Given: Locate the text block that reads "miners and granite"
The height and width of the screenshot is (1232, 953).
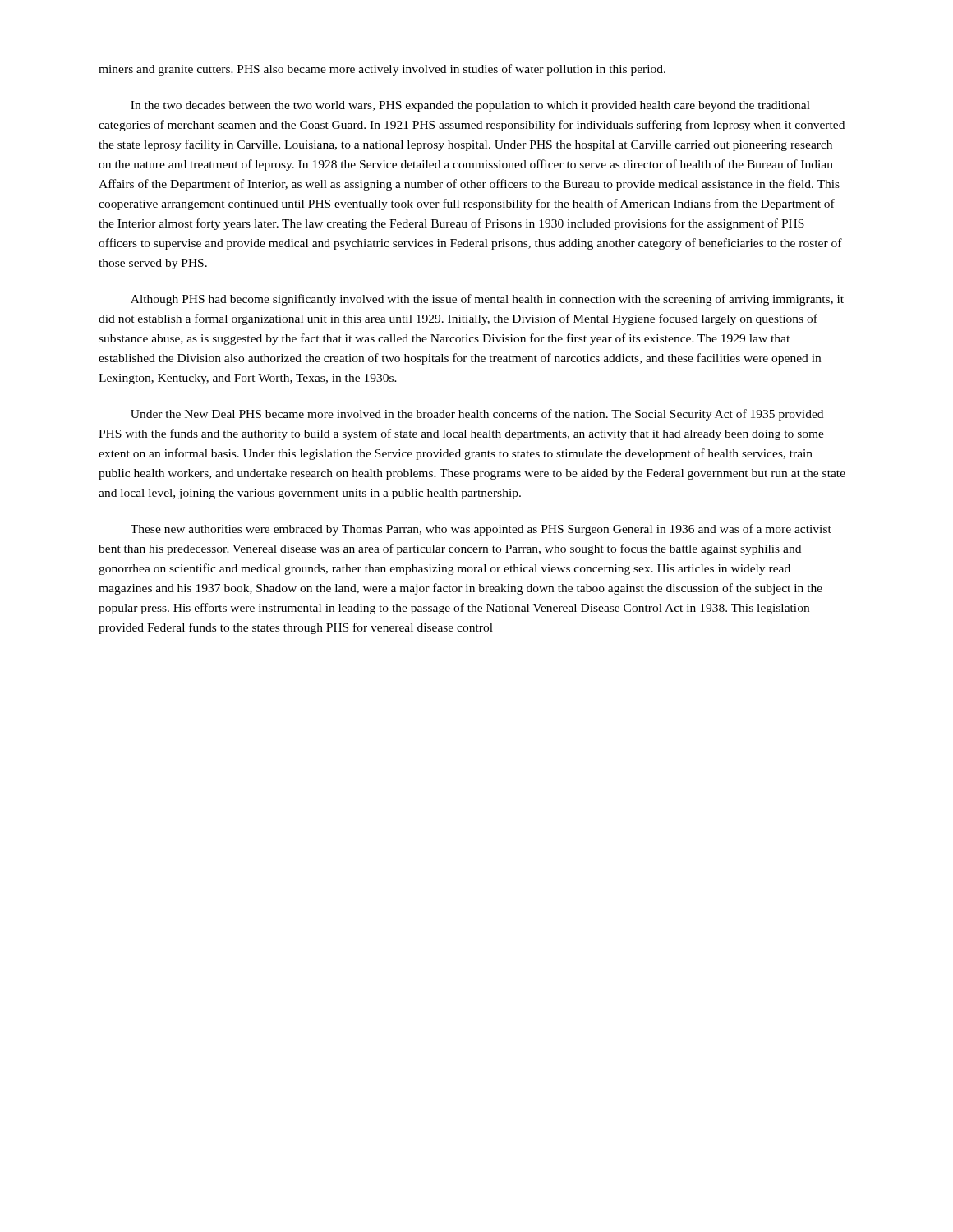Looking at the screenshot, I should [x=472, y=69].
